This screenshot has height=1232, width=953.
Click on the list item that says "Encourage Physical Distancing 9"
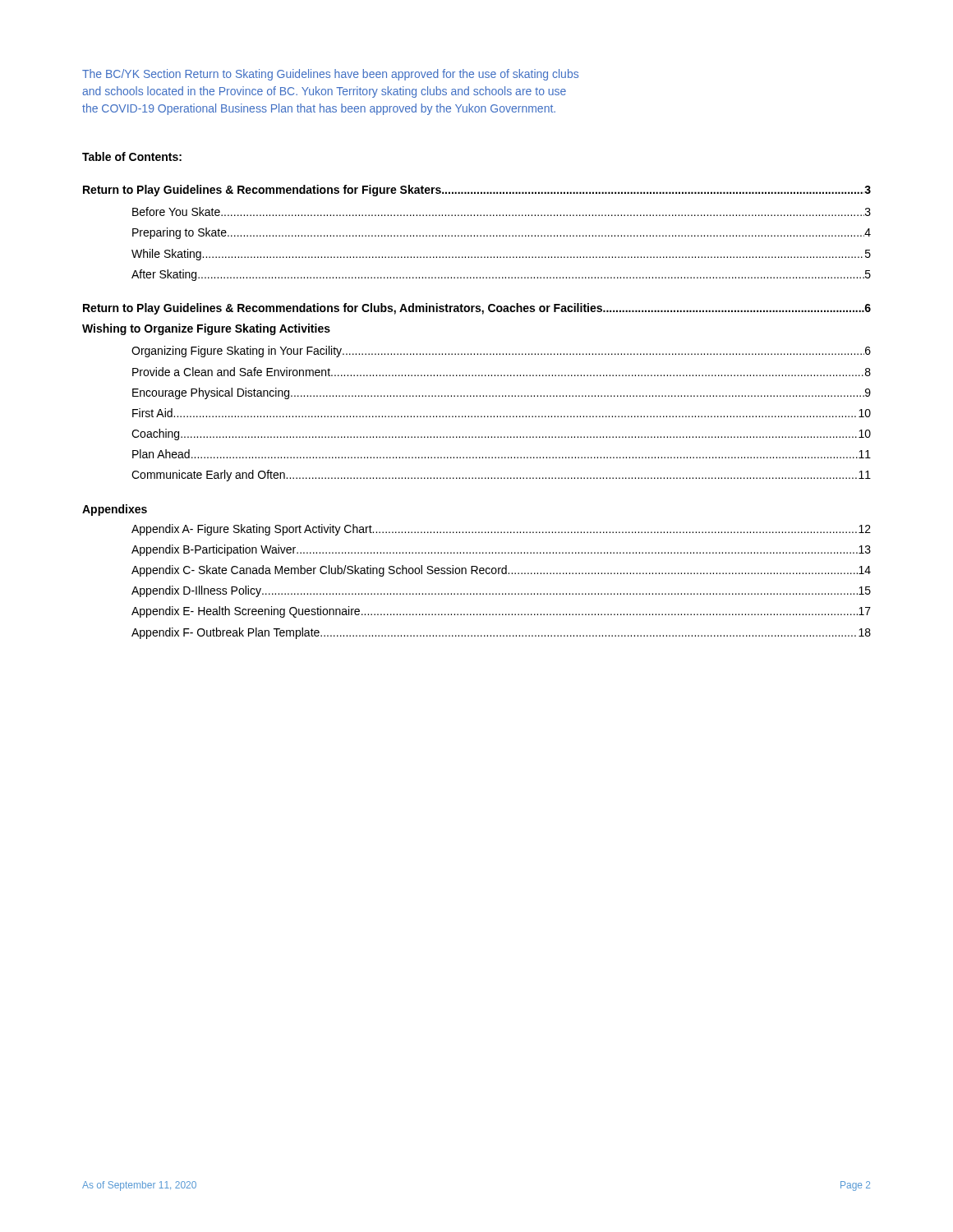(x=501, y=393)
